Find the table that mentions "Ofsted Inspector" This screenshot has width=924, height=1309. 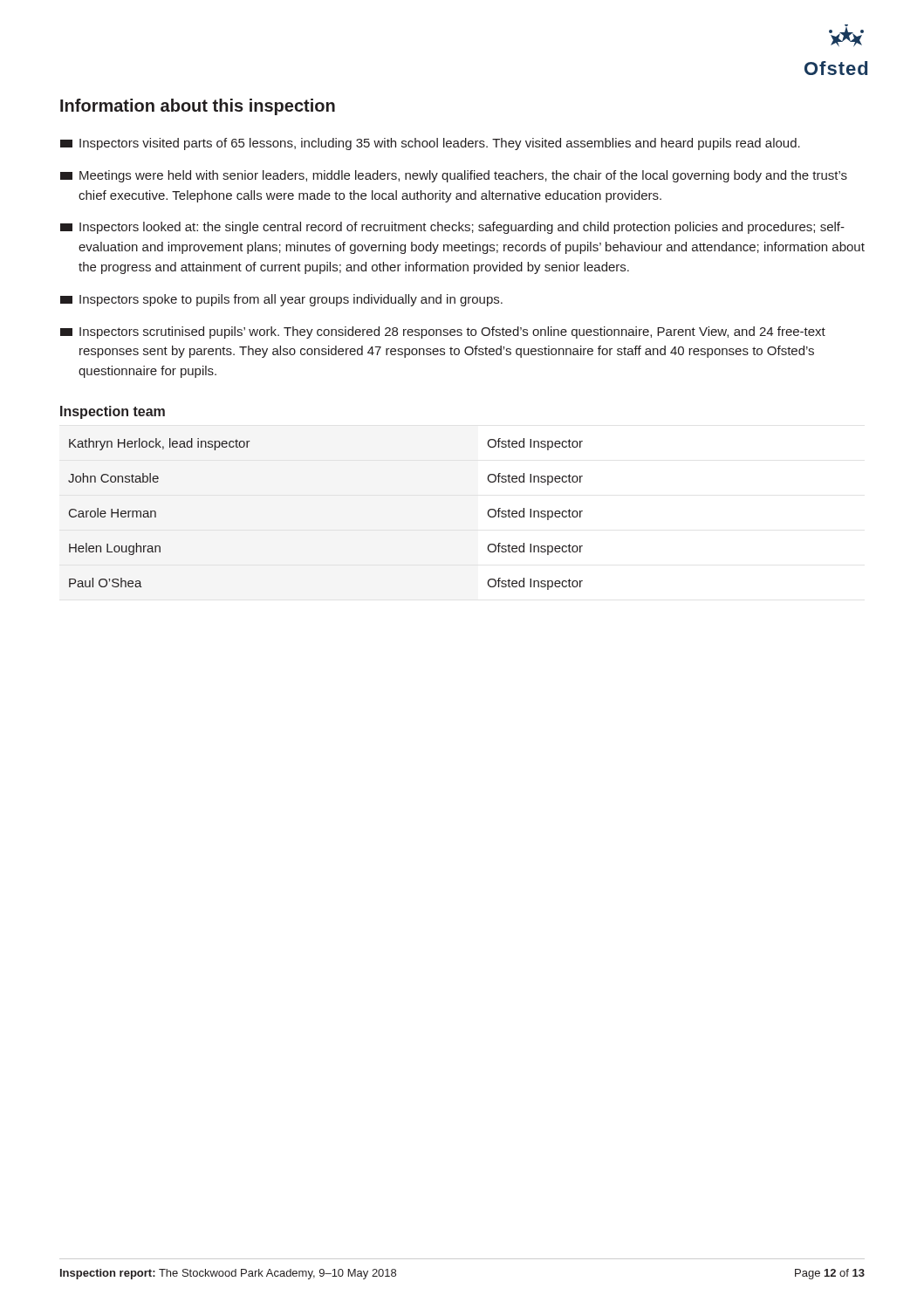[x=462, y=513]
